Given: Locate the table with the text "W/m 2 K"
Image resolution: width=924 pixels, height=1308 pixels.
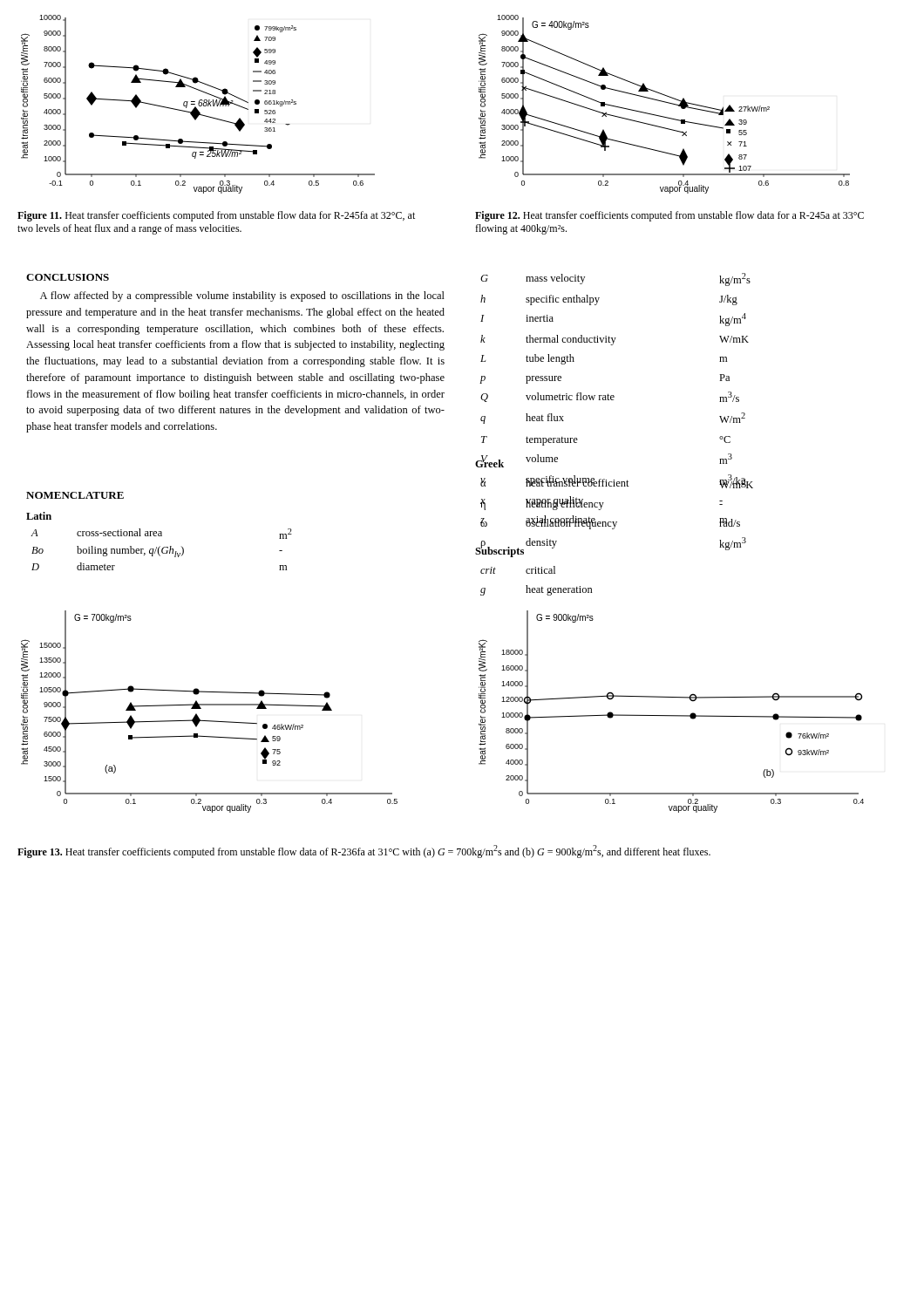Looking at the screenshot, I should 684,514.
